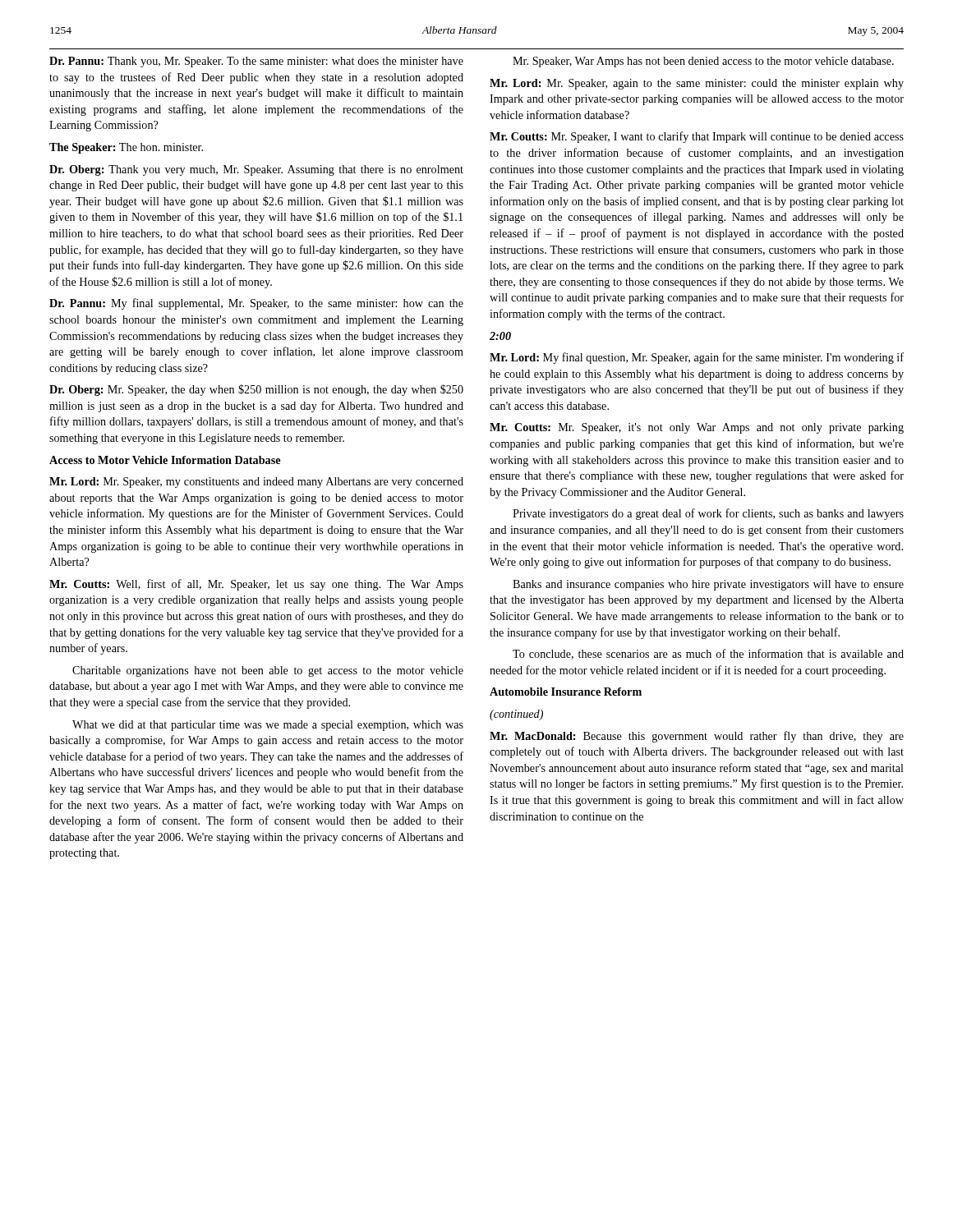This screenshot has width=953, height=1232.
Task: Locate the text block containing "Dr. Pannu: Thank you,"
Action: pos(256,94)
